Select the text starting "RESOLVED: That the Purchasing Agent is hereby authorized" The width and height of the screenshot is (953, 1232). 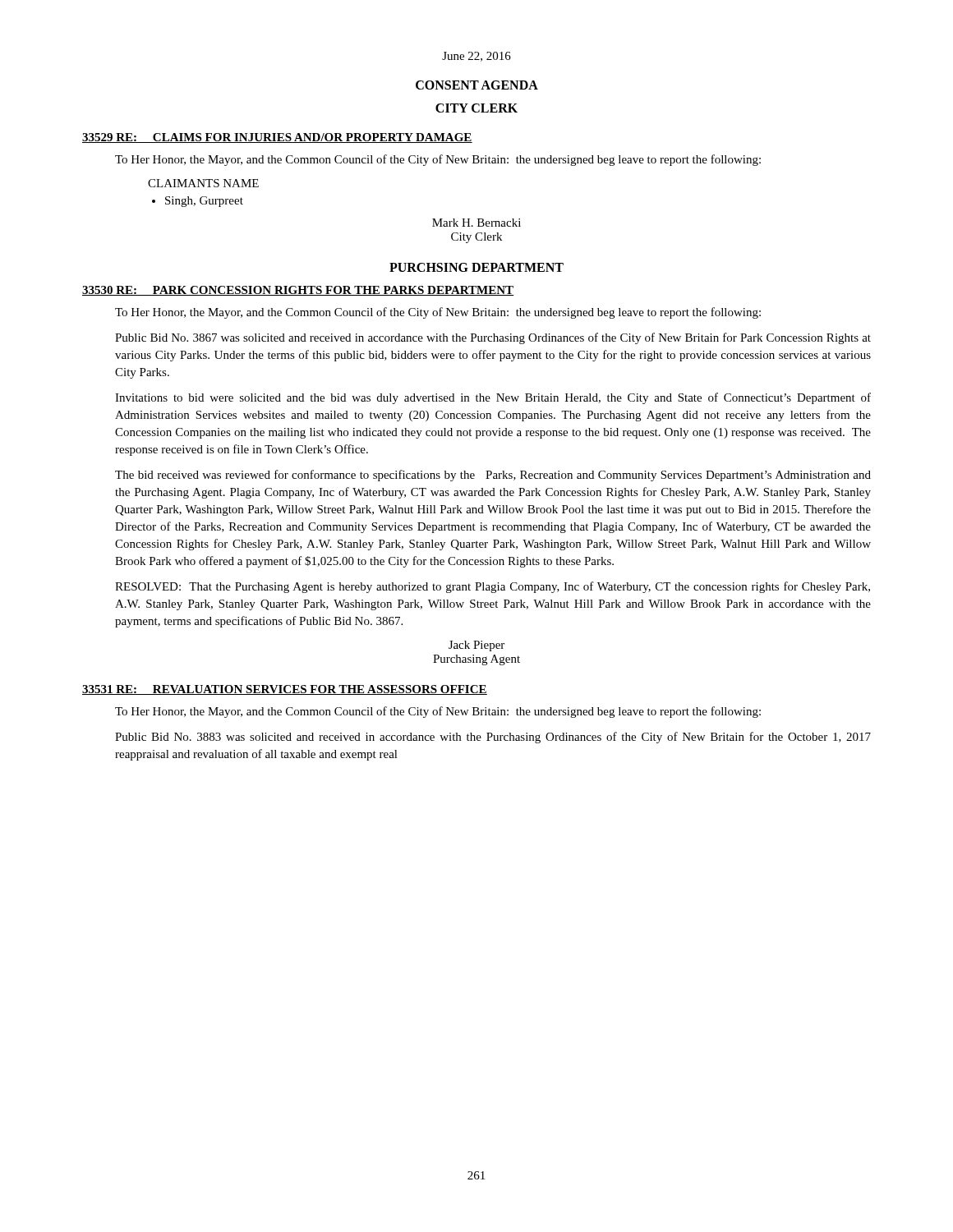click(493, 604)
